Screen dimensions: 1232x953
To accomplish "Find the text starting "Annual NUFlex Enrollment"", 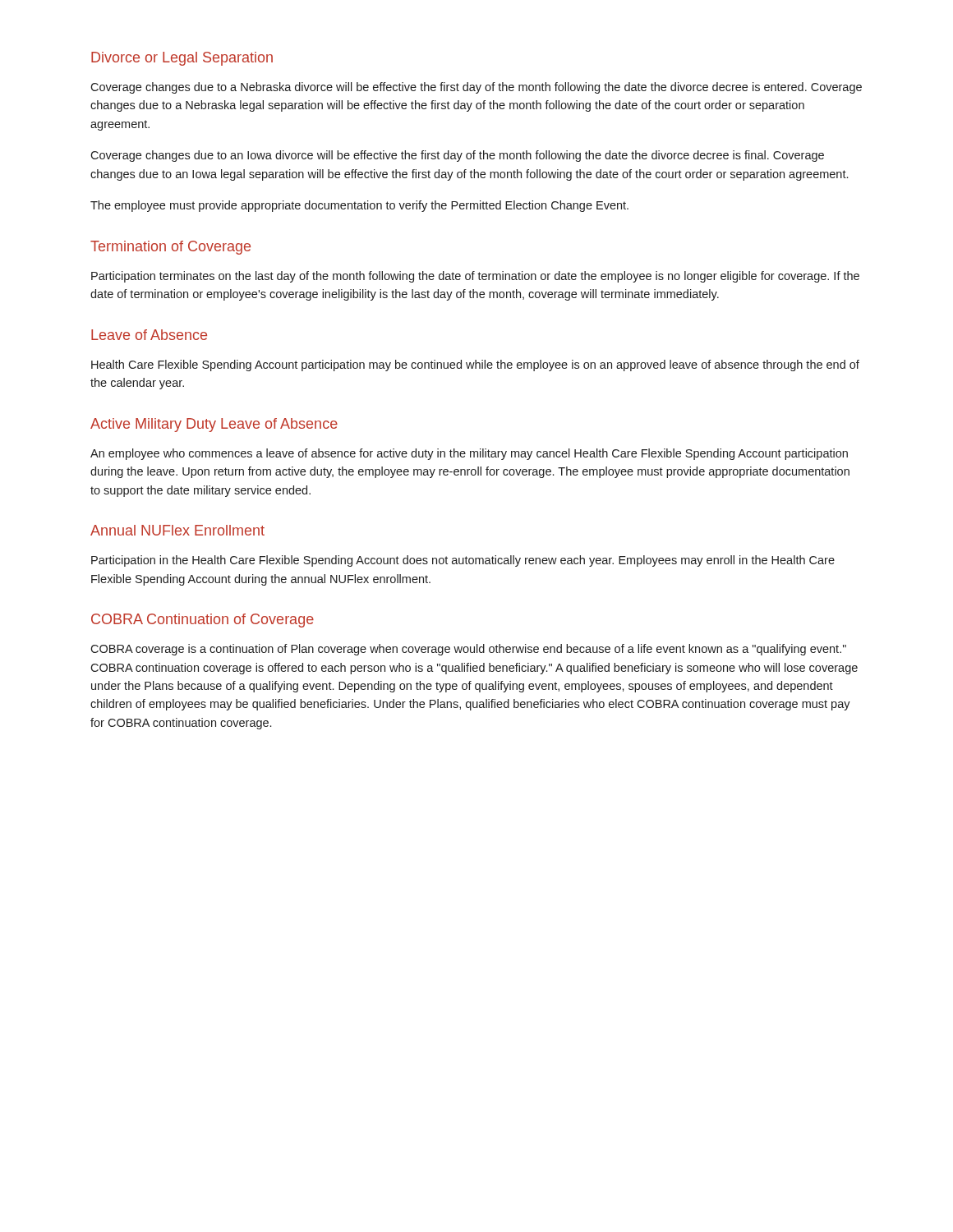I will pyautogui.click(x=177, y=531).
